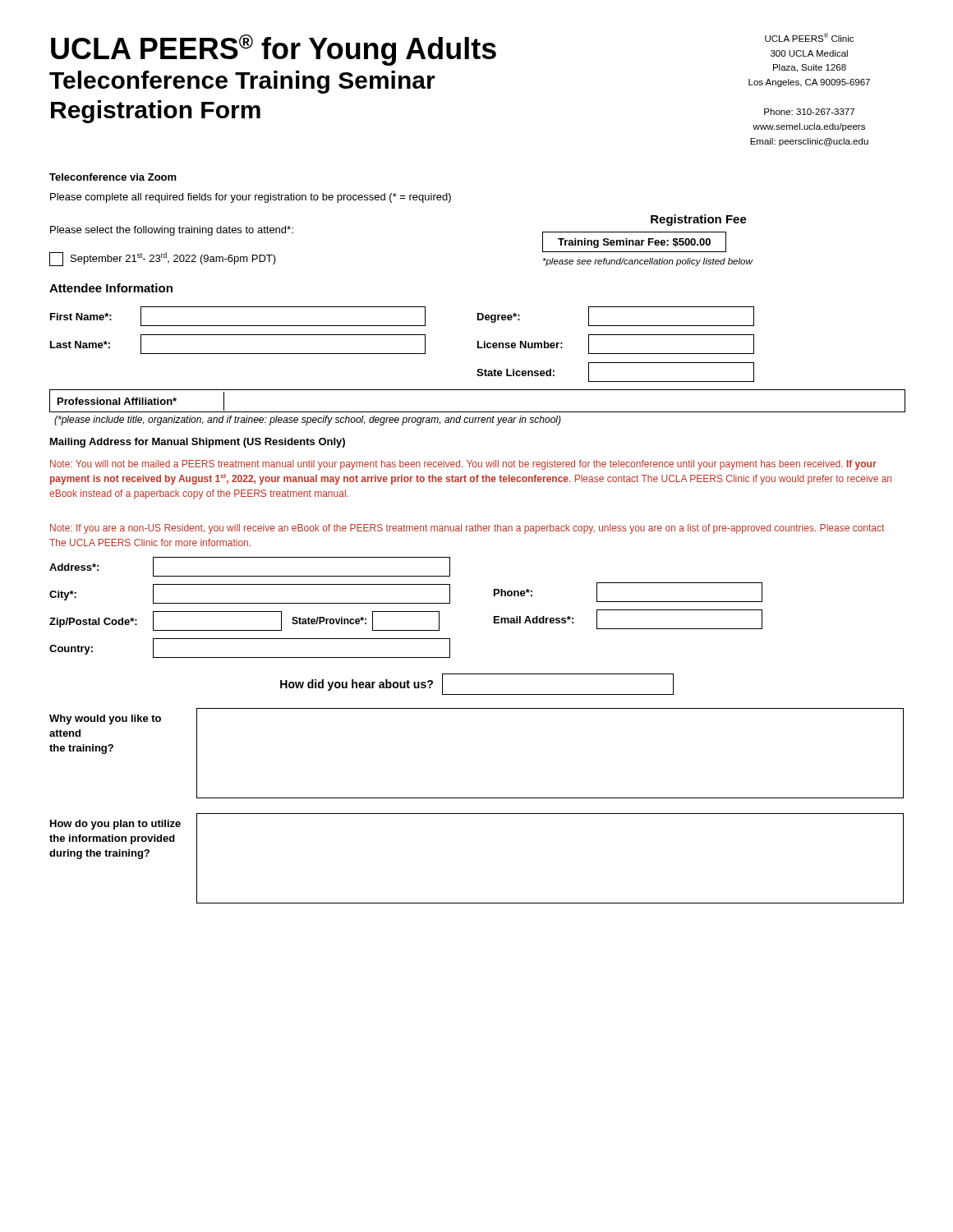
Task: Locate the passage starting "Attendee Information"
Action: (111, 288)
